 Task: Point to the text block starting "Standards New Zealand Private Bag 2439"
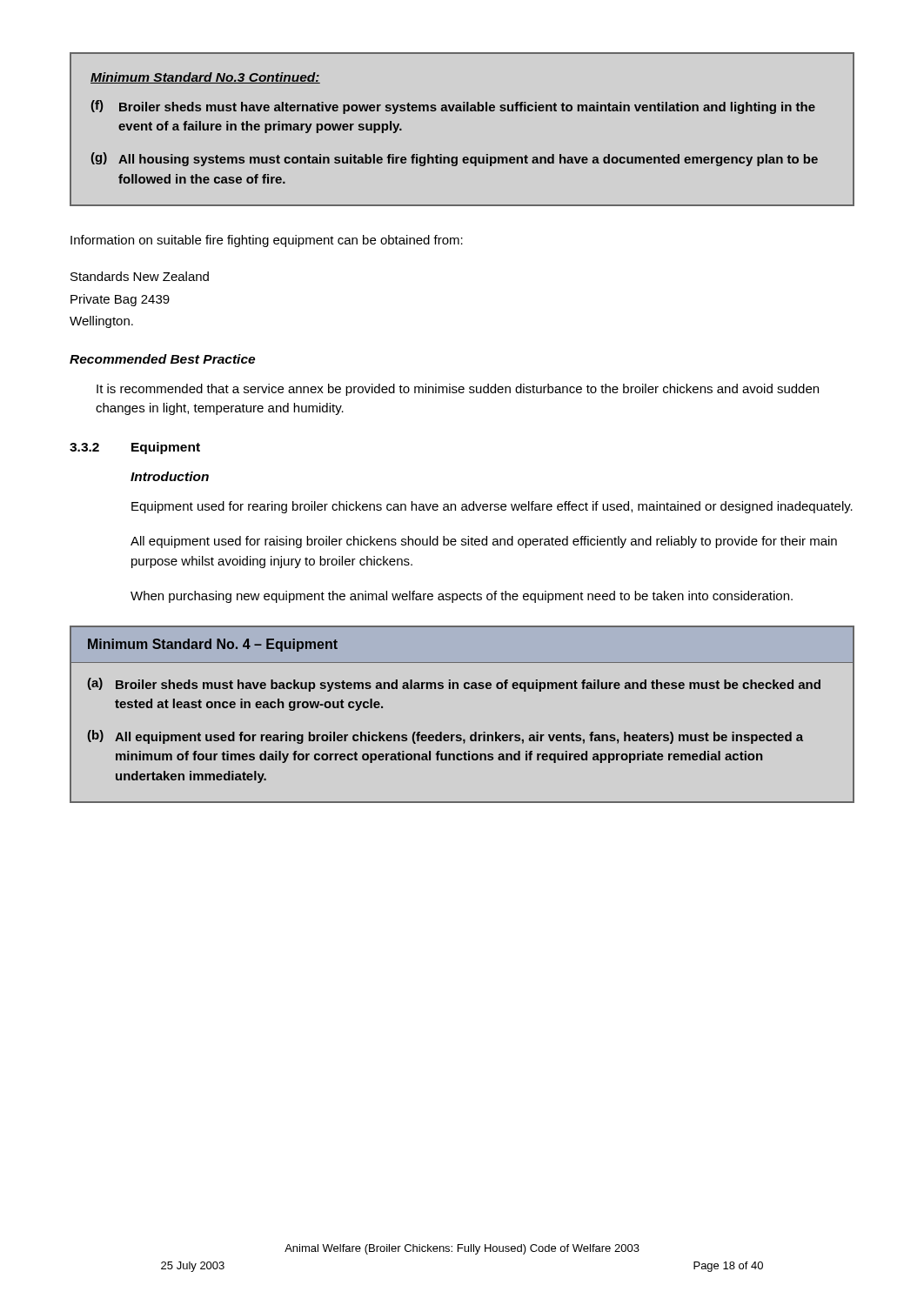[x=140, y=299]
